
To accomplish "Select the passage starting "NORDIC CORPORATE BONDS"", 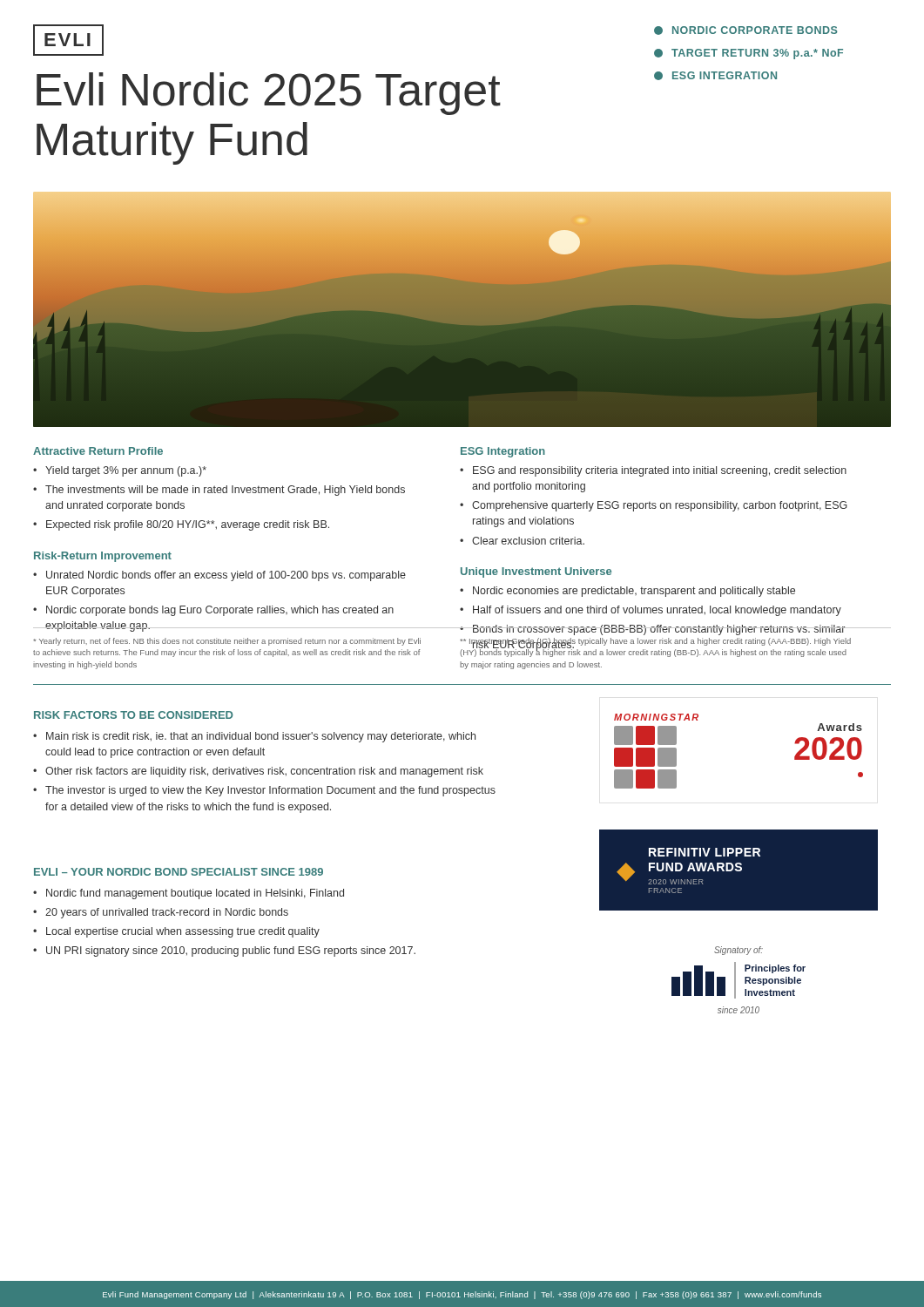I will (x=755, y=31).
